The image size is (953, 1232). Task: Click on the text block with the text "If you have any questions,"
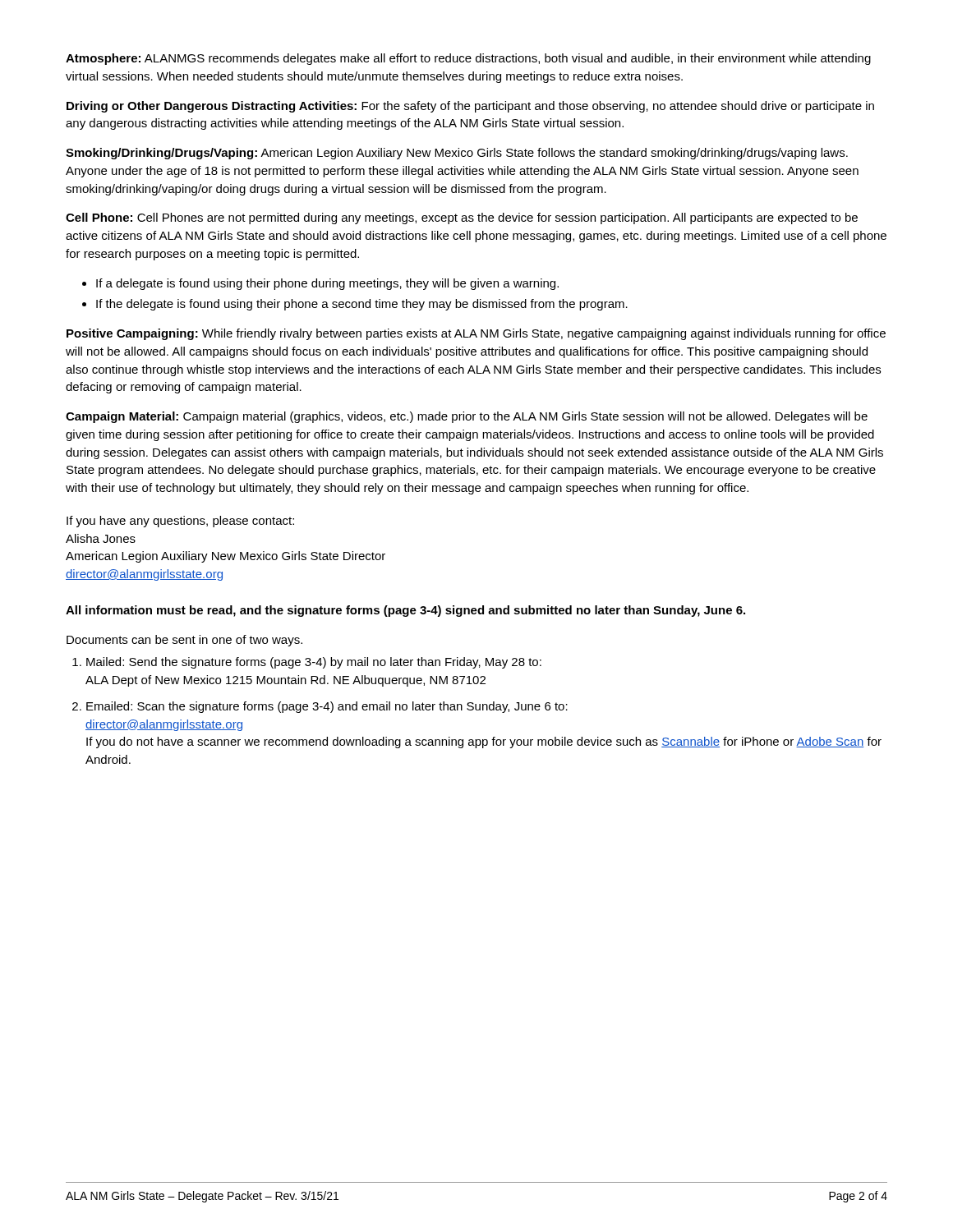click(x=180, y=522)
